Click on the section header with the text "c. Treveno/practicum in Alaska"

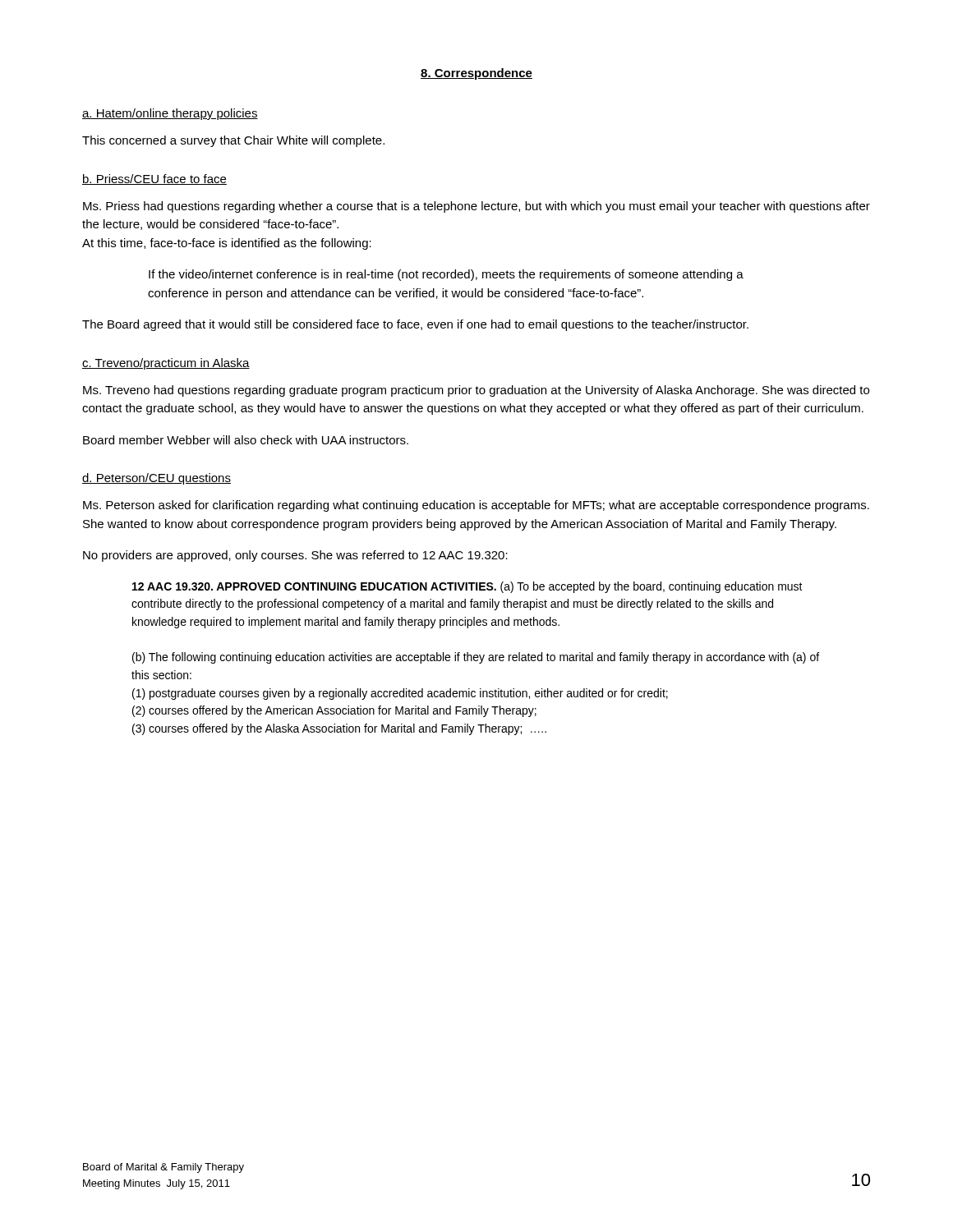166,362
